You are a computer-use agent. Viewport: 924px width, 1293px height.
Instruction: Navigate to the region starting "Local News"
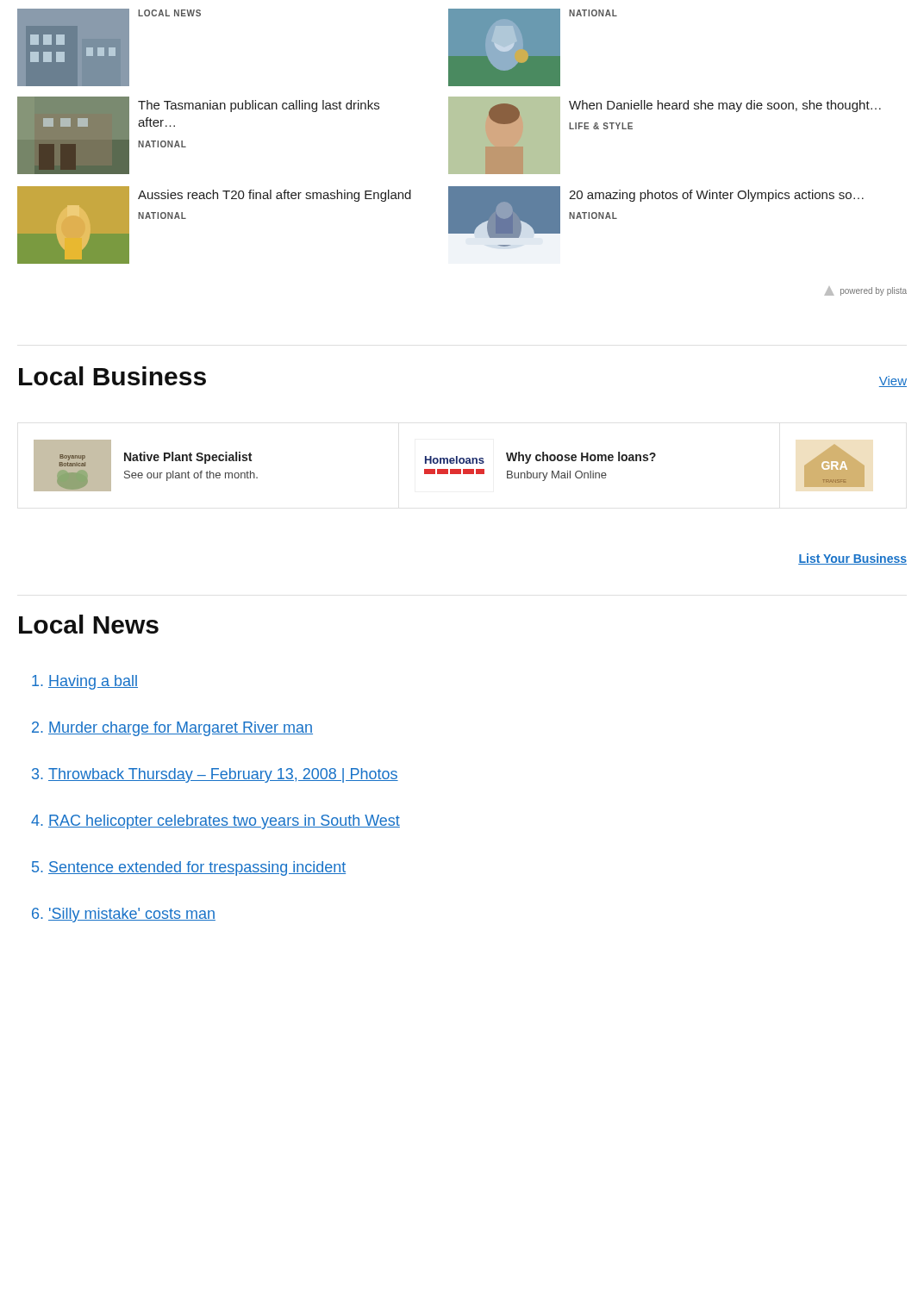(88, 625)
